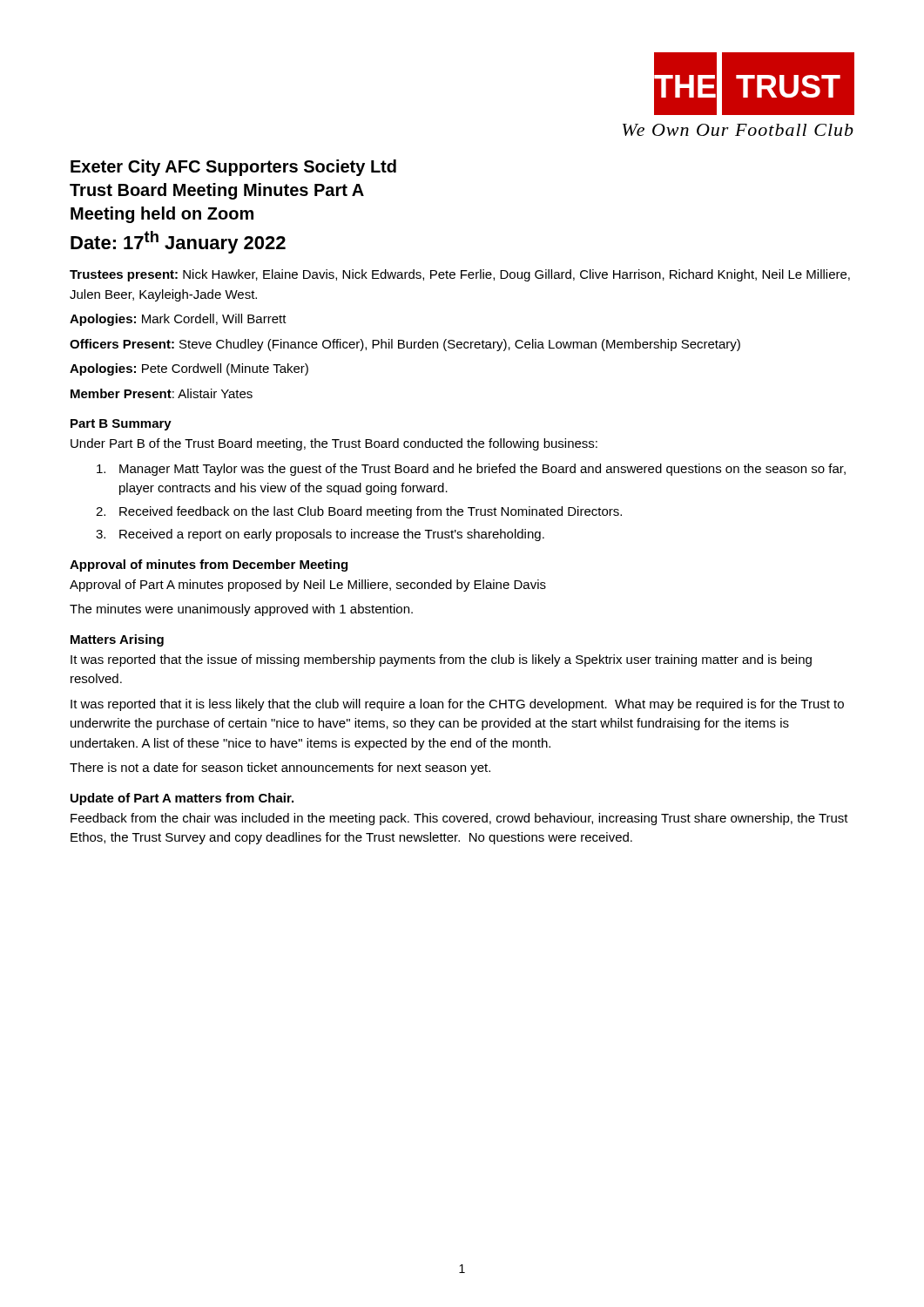The width and height of the screenshot is (924, 1307).
Task: Where is the passage that starts "Apologies: Pete Cordwell"?
Action: (189, 368)
